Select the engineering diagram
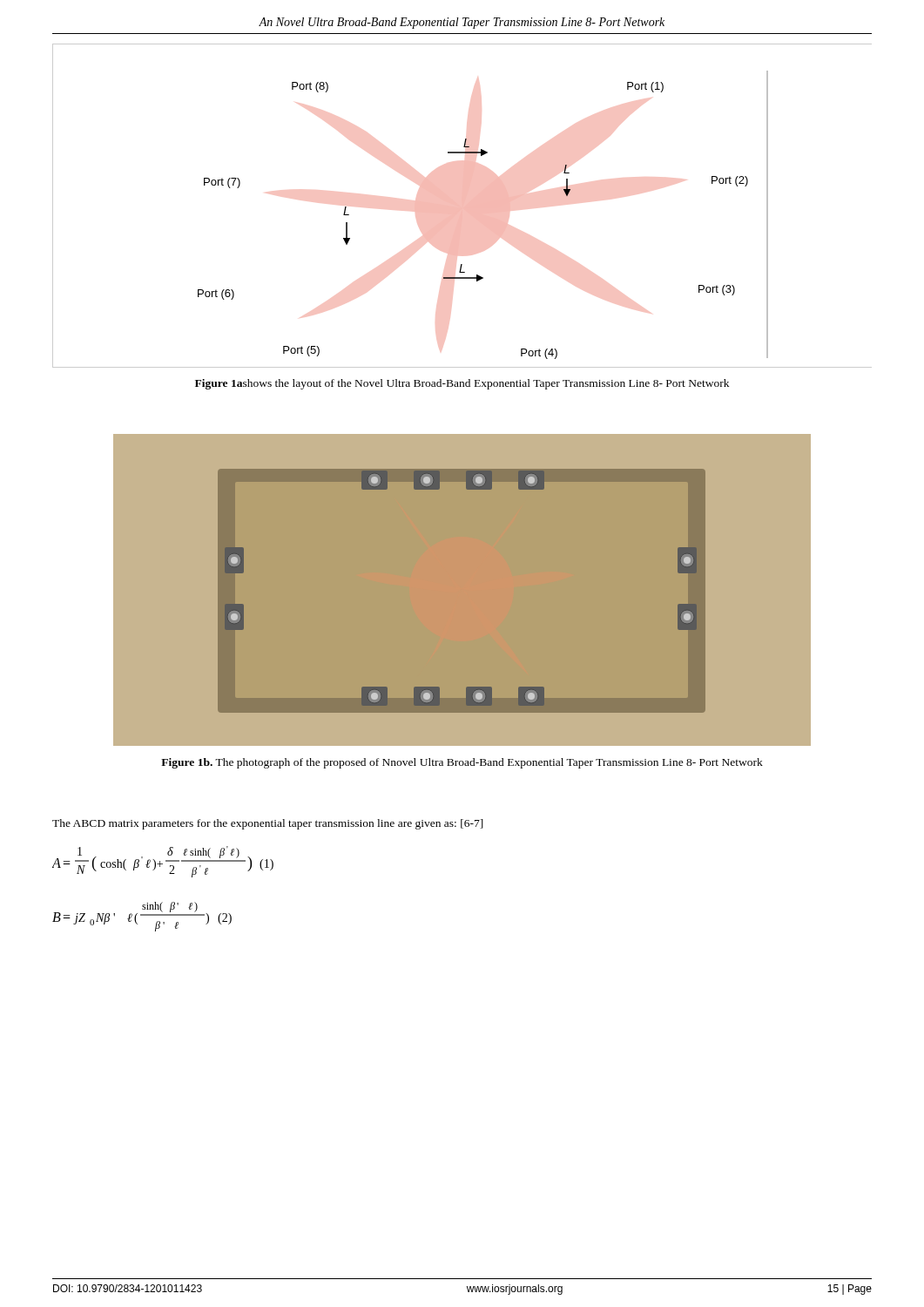 (x=462, y=206)
